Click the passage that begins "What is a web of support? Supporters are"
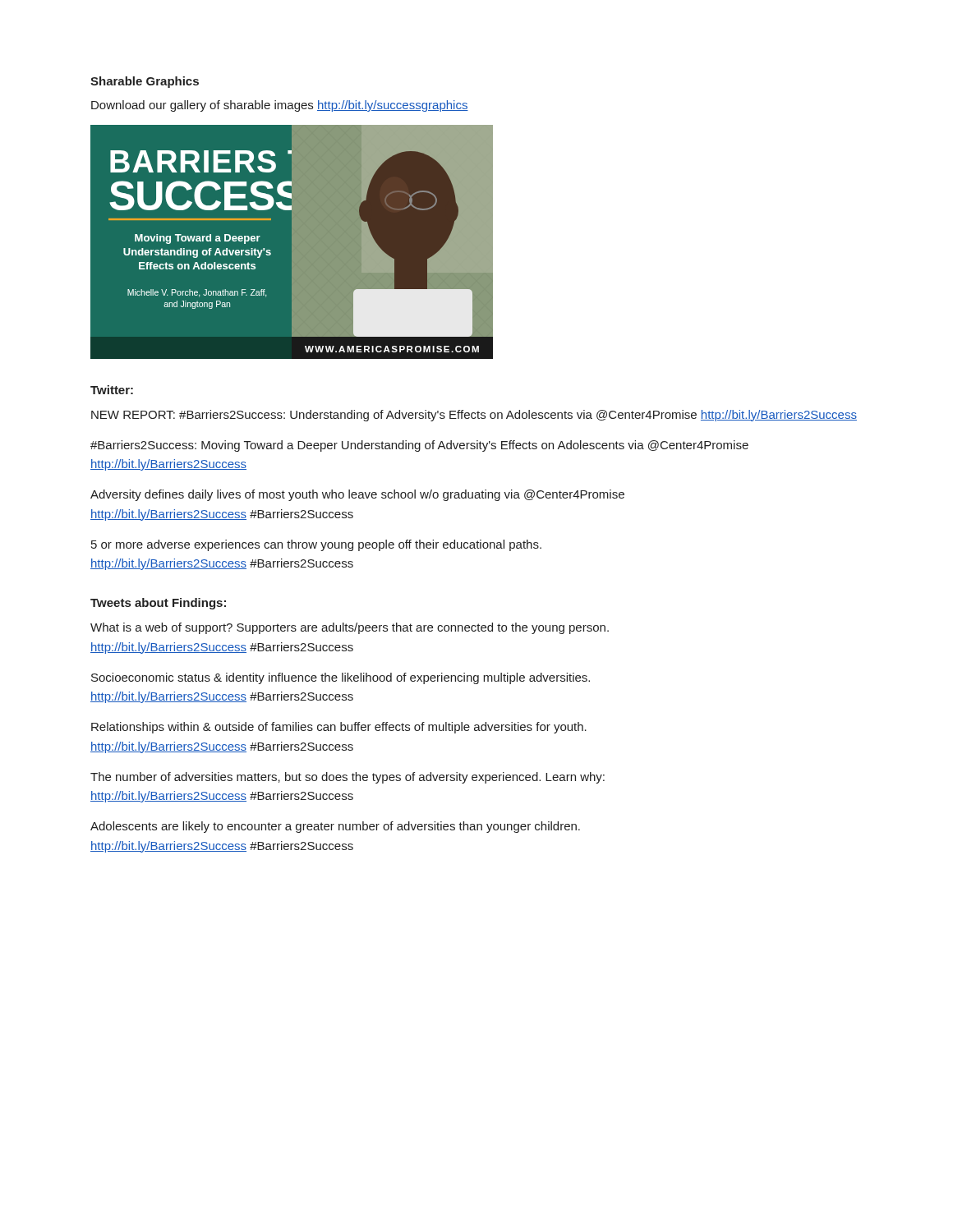This screenshot has width=953, height=1232. click(x=350, y=637)
